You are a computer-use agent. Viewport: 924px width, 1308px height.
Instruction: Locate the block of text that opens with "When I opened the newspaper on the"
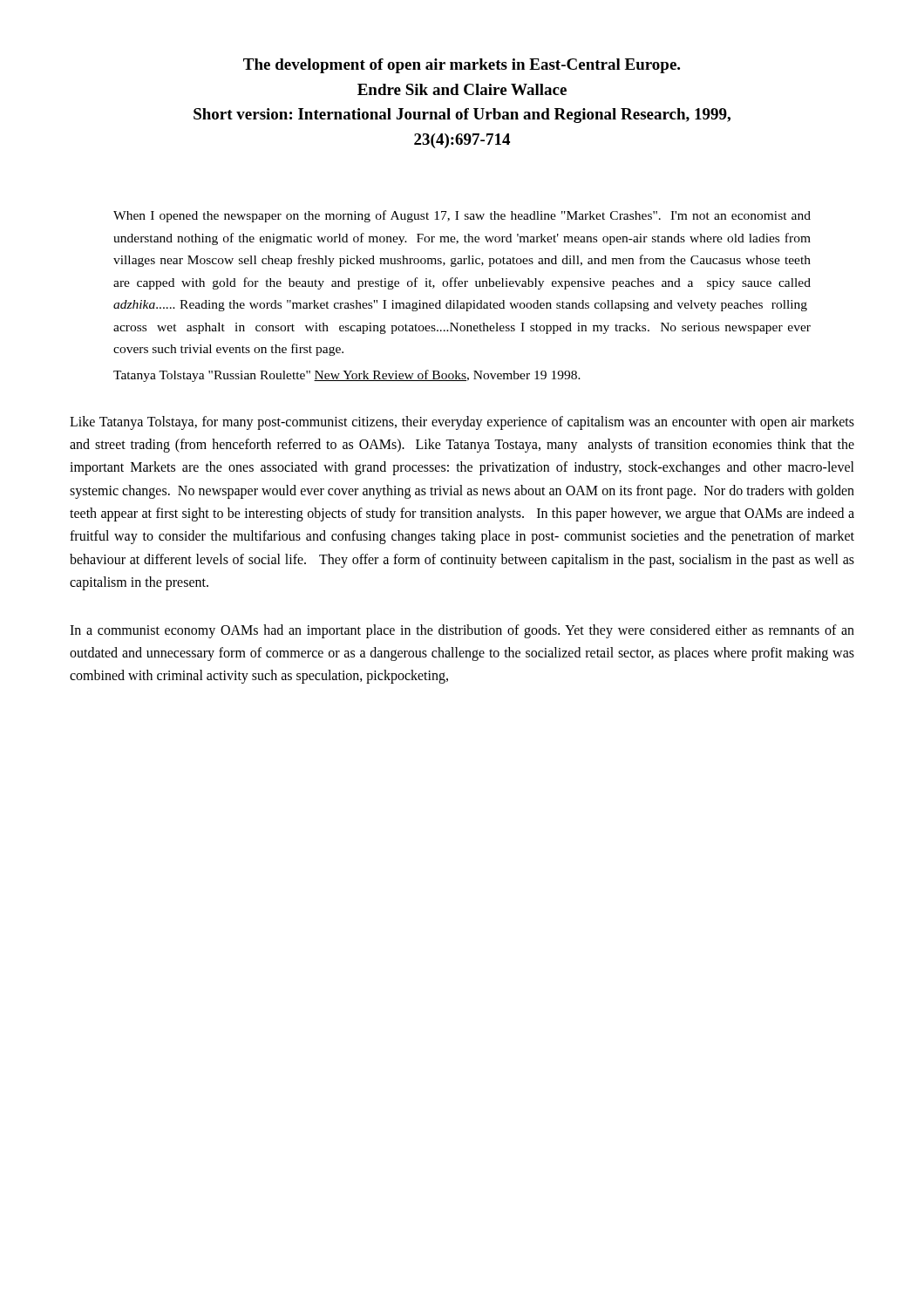462,297
